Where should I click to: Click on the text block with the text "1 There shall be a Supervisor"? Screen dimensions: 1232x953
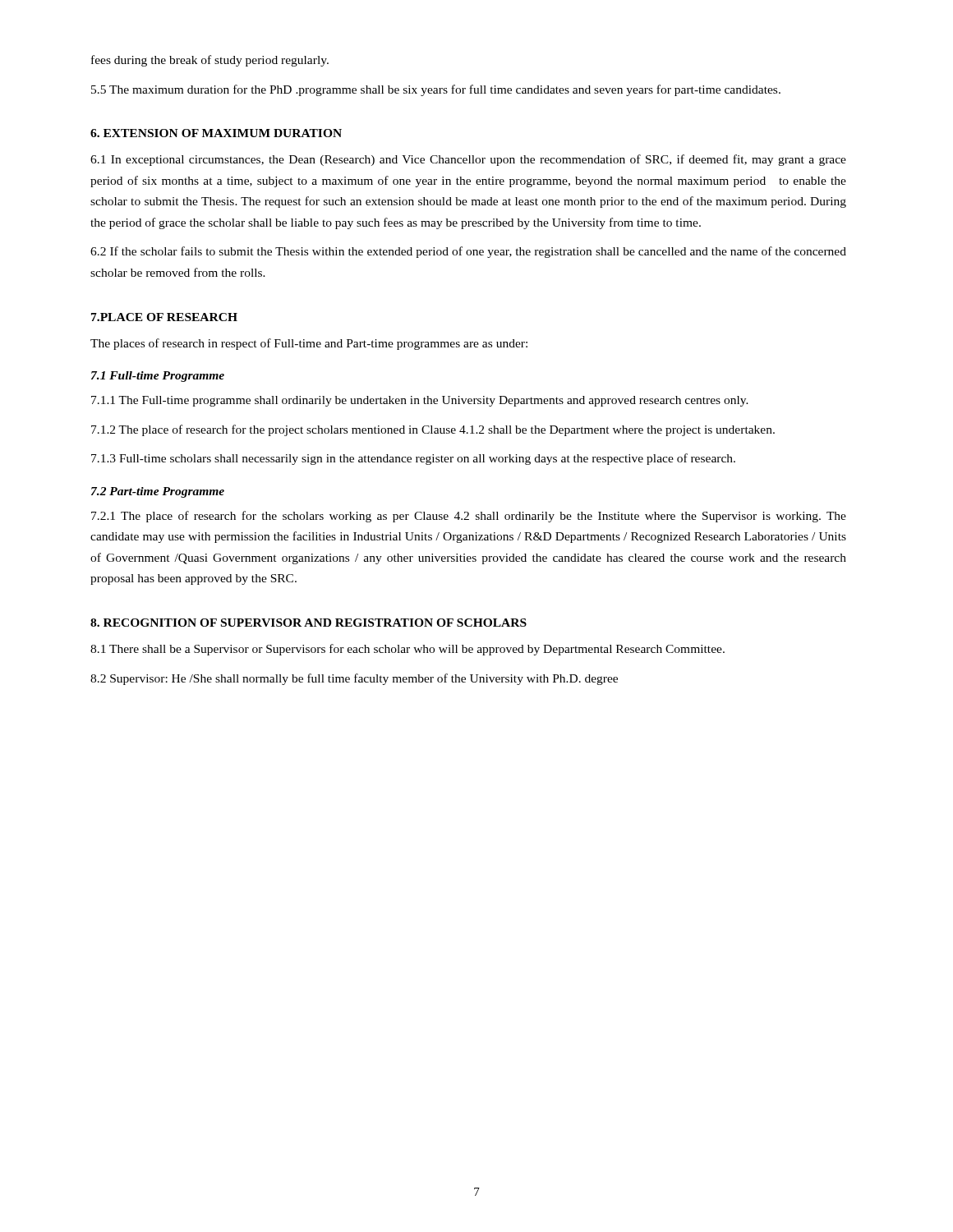point(408,648)
